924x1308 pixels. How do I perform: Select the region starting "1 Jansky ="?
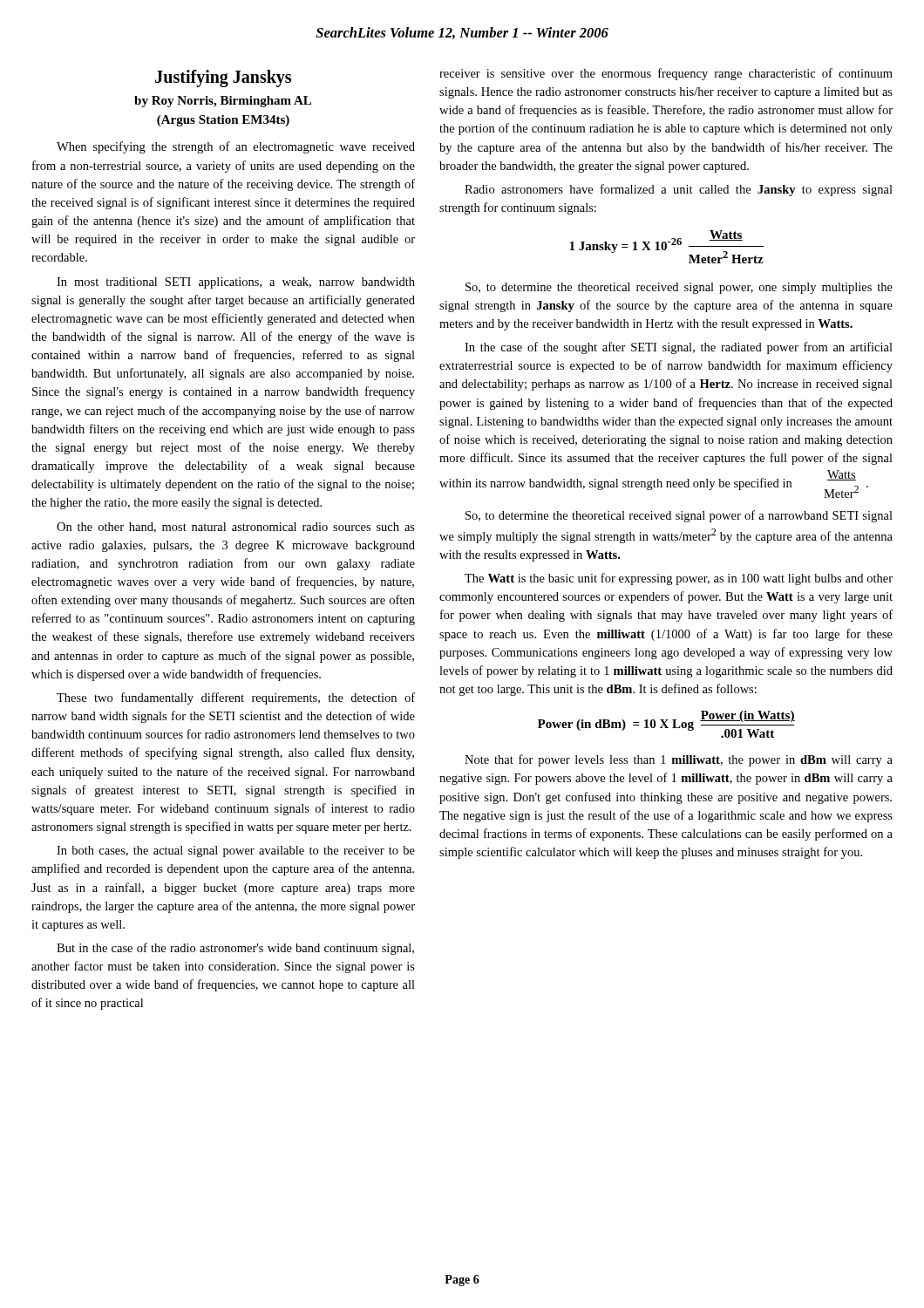point(666,247)
